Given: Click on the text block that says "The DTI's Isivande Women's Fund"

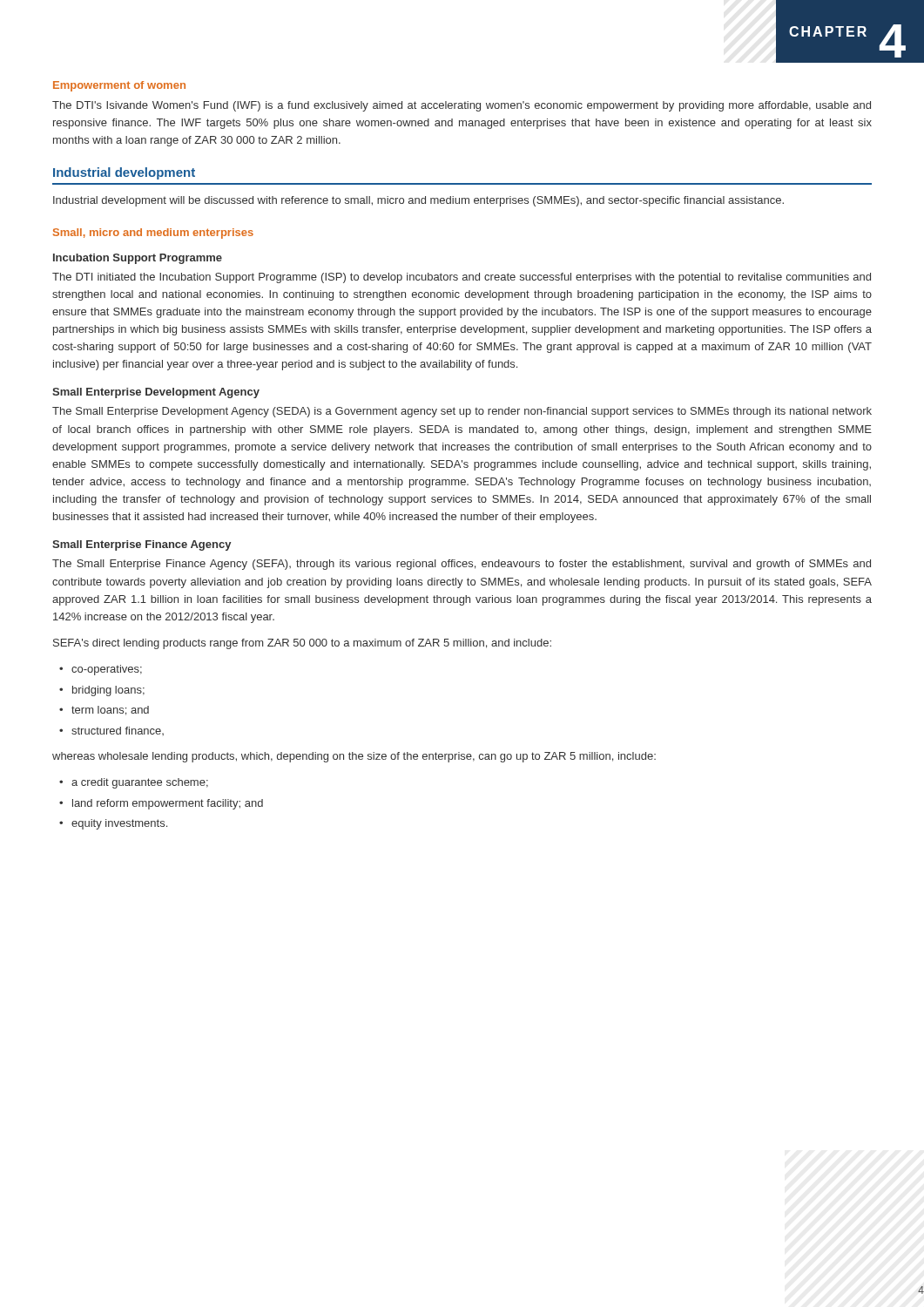Looking at the screenshot, I should 462,123.
